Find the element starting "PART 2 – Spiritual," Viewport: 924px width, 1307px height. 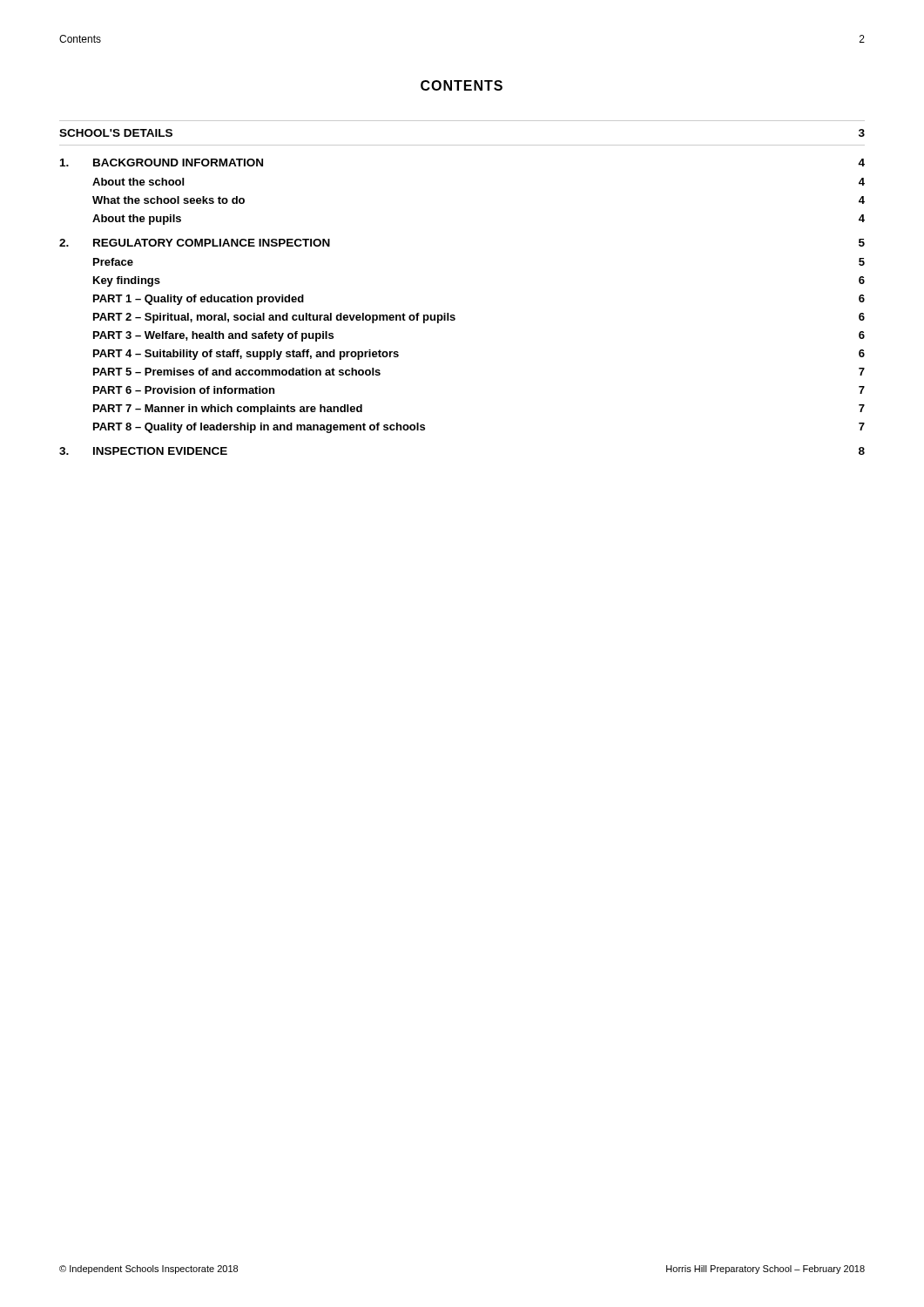click(x=279, y=318)
